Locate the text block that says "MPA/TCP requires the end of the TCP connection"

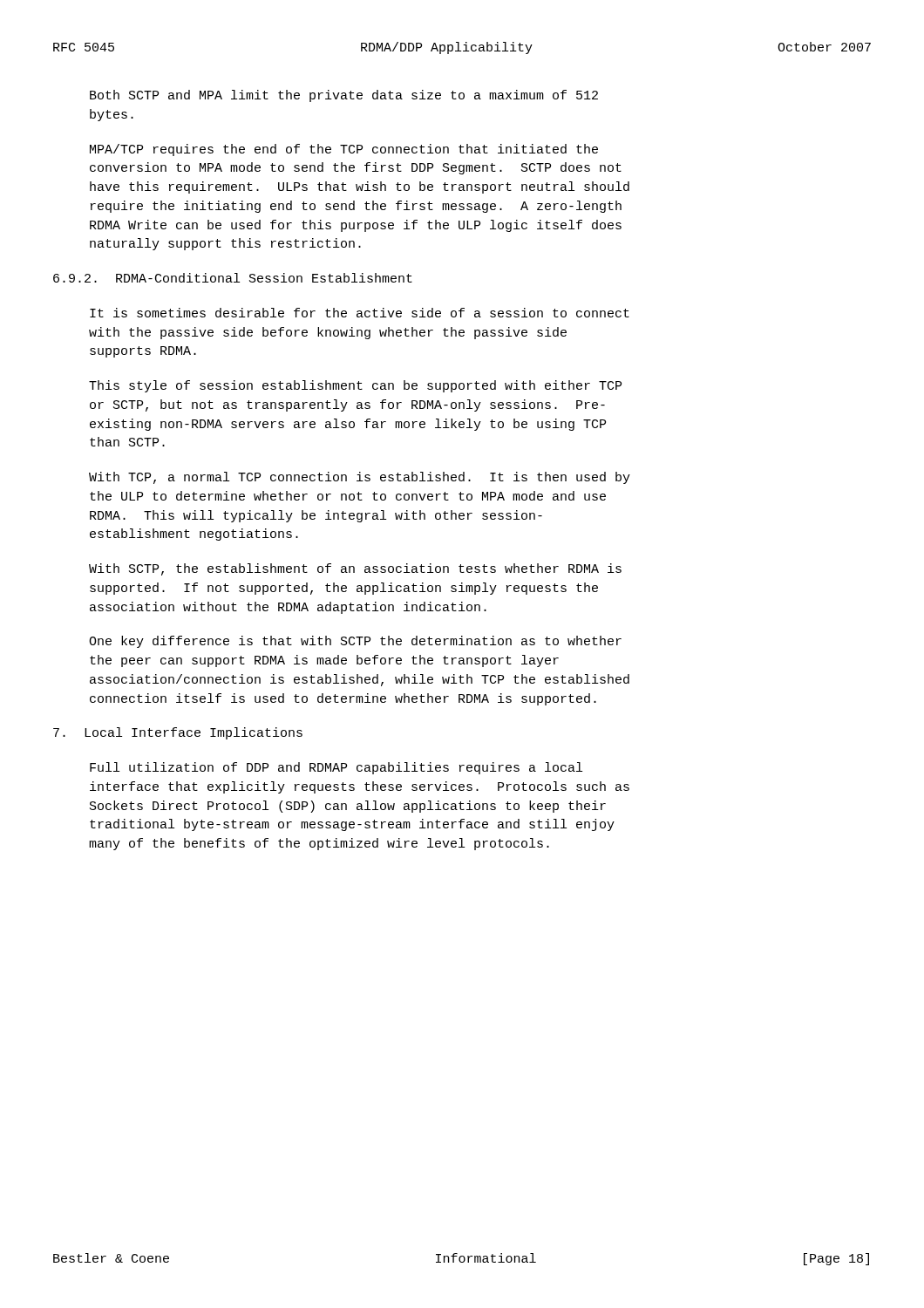click(x=360, y=197)
